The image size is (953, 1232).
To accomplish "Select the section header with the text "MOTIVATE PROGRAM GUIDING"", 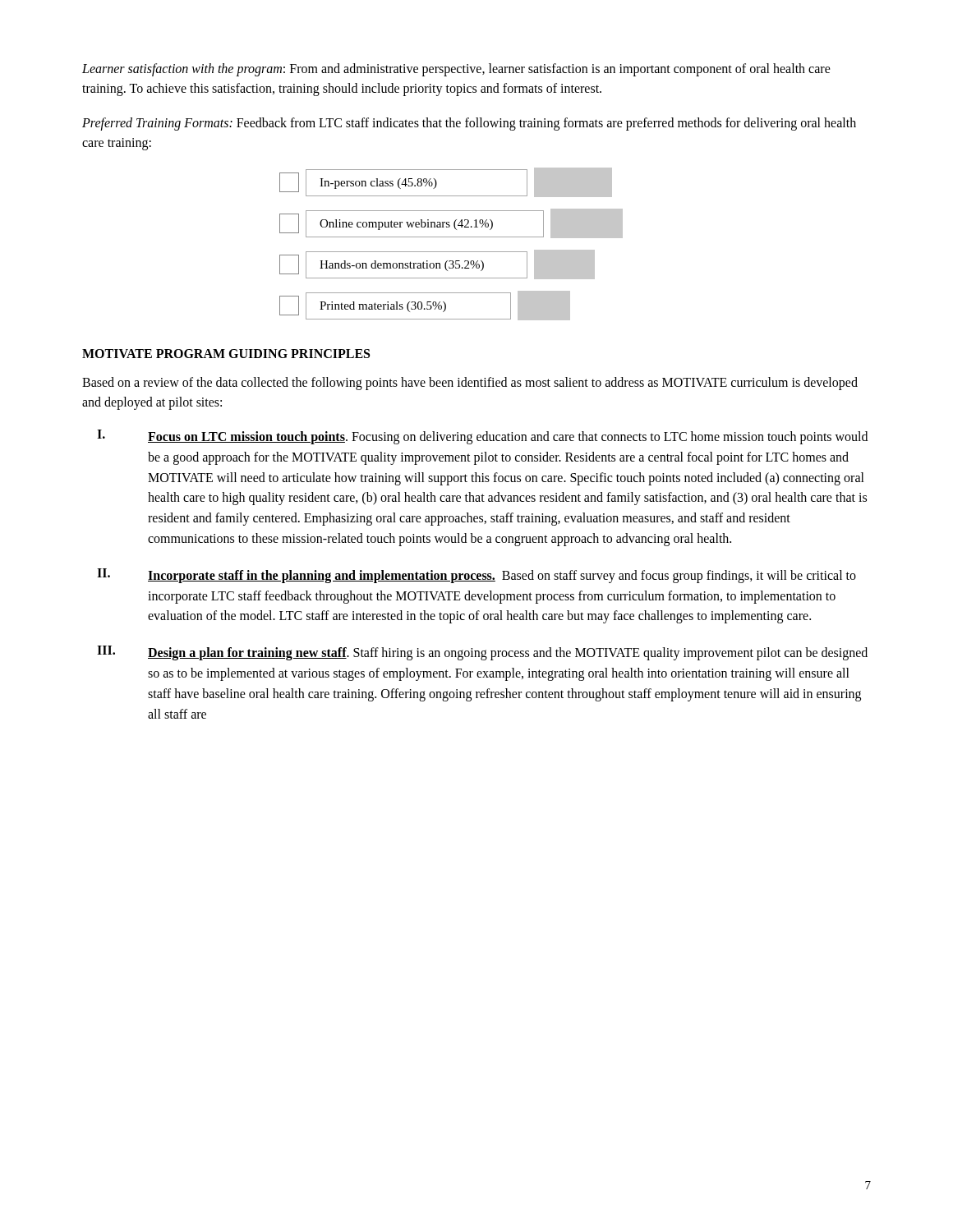I will point(226,354).
